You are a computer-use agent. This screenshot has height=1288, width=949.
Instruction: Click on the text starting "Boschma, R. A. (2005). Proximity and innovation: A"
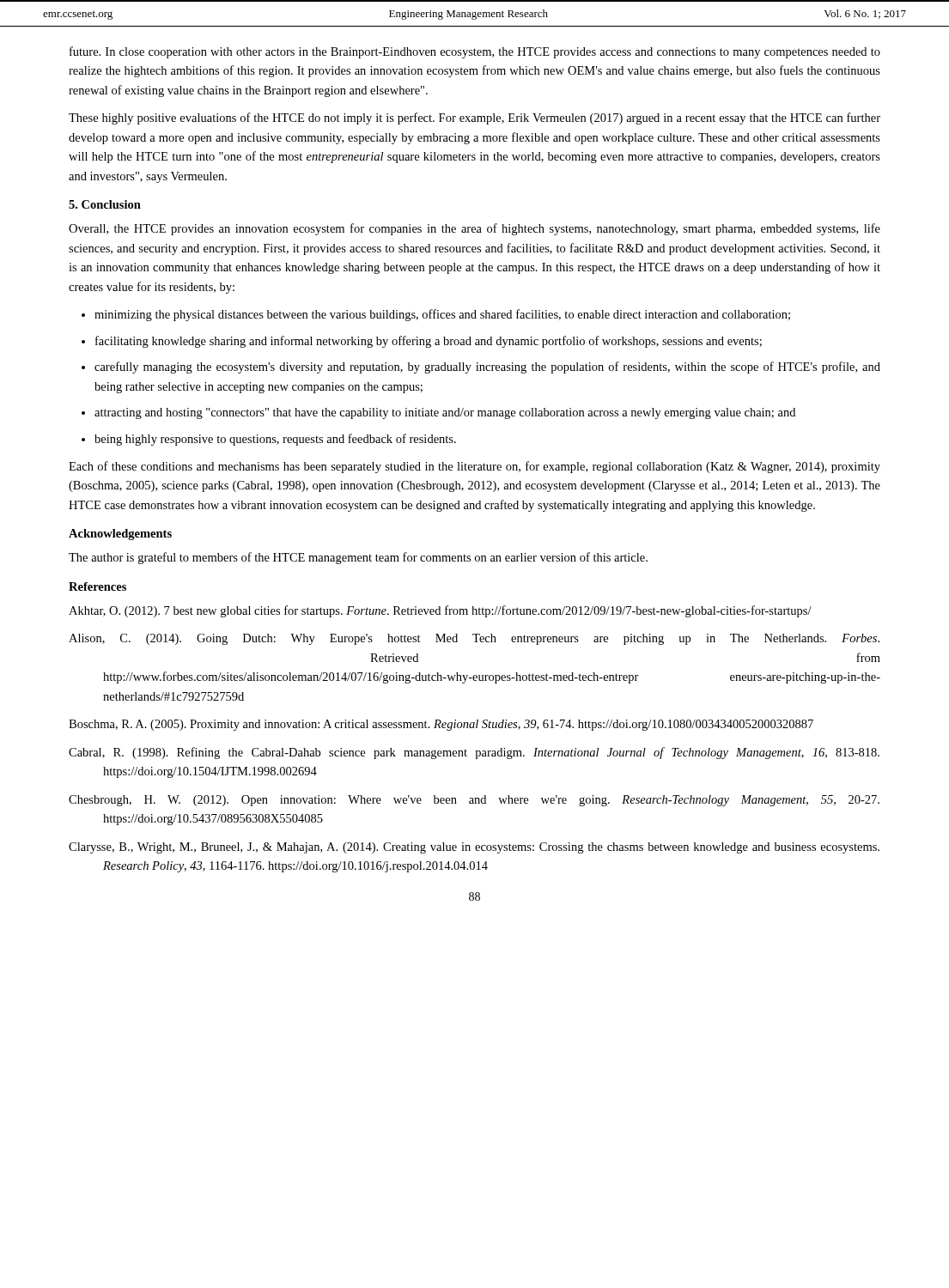coord(441,724)
